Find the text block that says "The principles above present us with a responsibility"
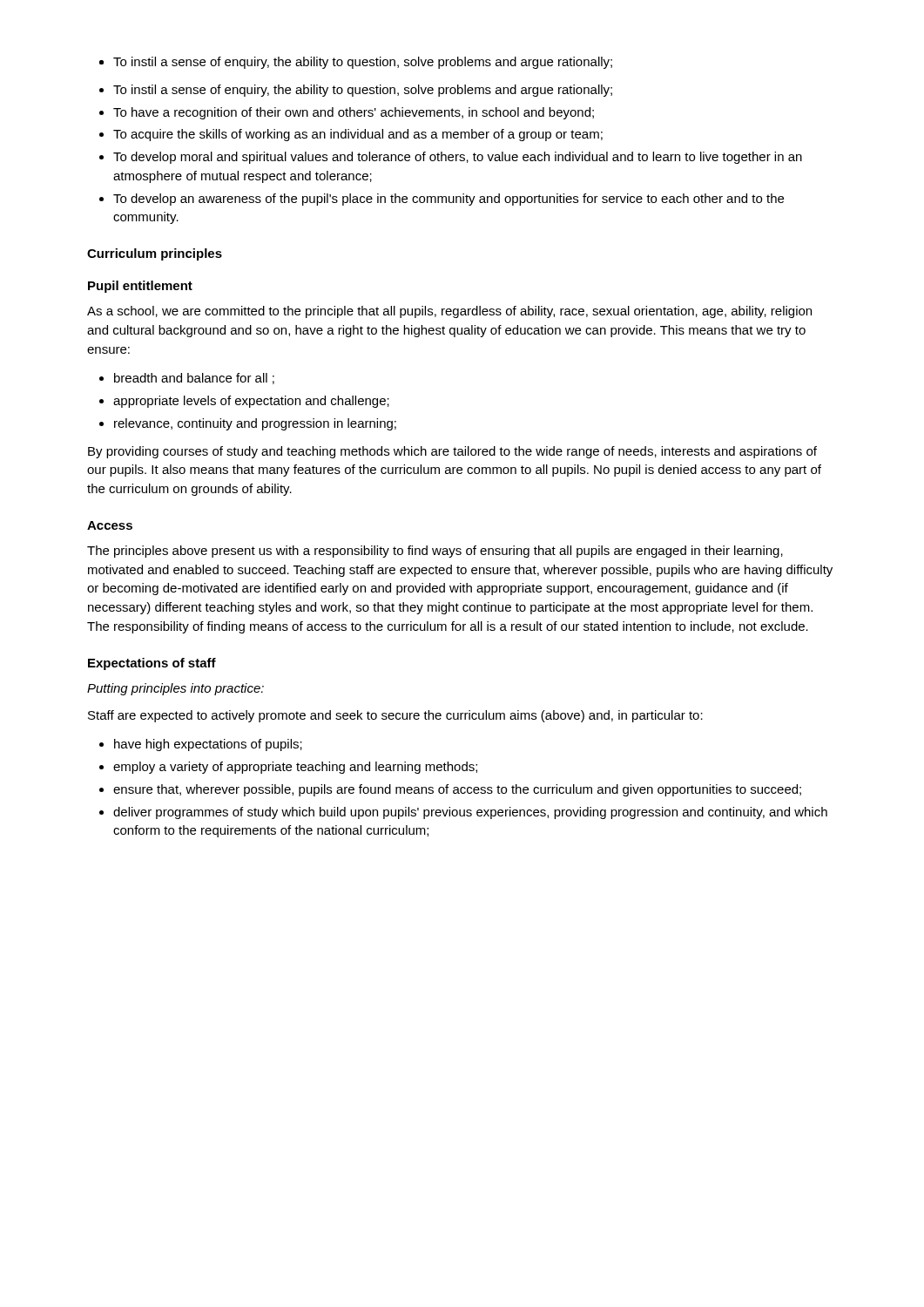The width and height of the screenshot is (924, 1307). (462, 588)
